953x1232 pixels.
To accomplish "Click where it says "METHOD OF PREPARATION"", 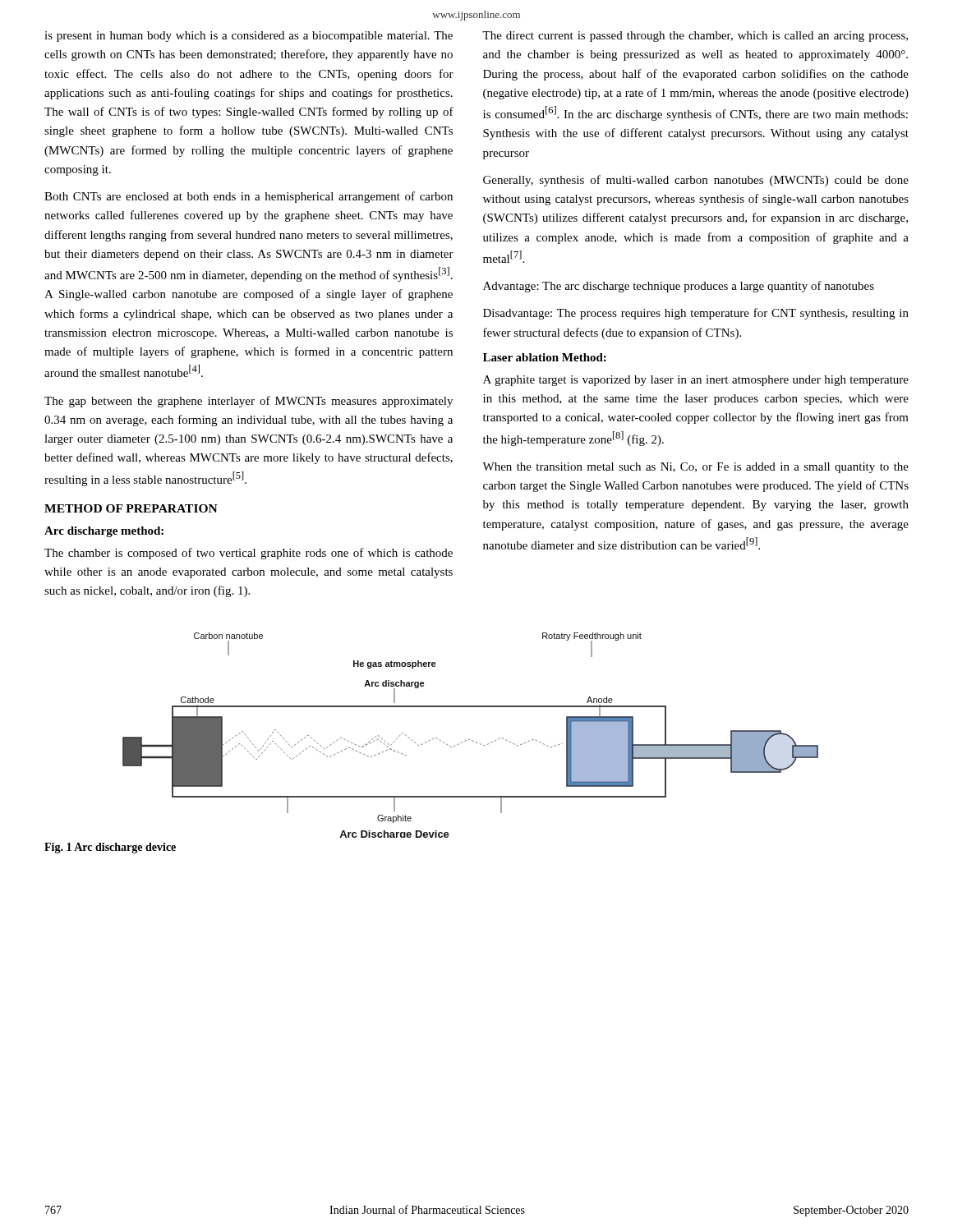I will pyautogui.click(x=131, y=508).
